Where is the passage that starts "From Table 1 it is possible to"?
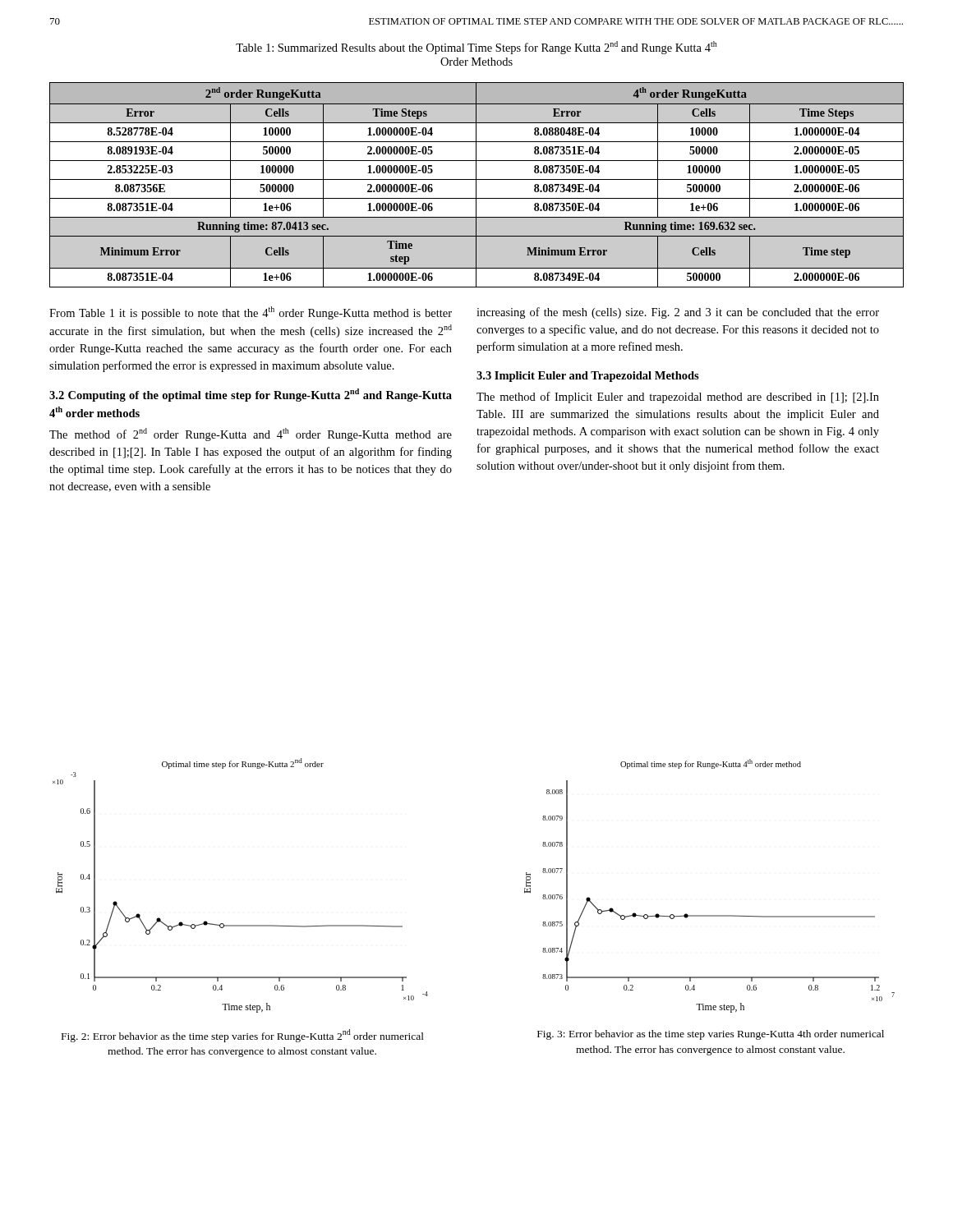Viewport: 953px width, 1232px height. coord(251,338)
